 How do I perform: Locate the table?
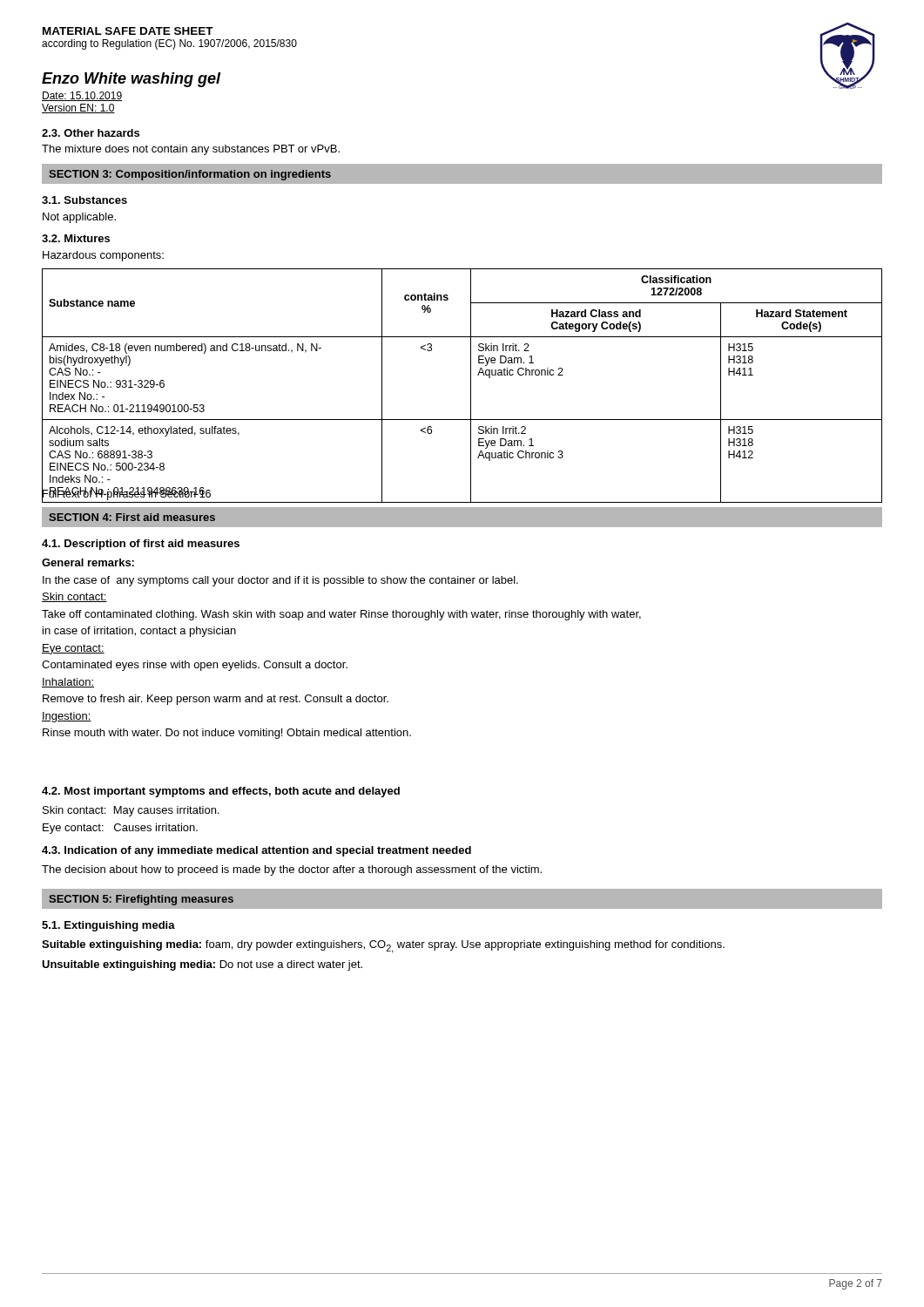462,384
